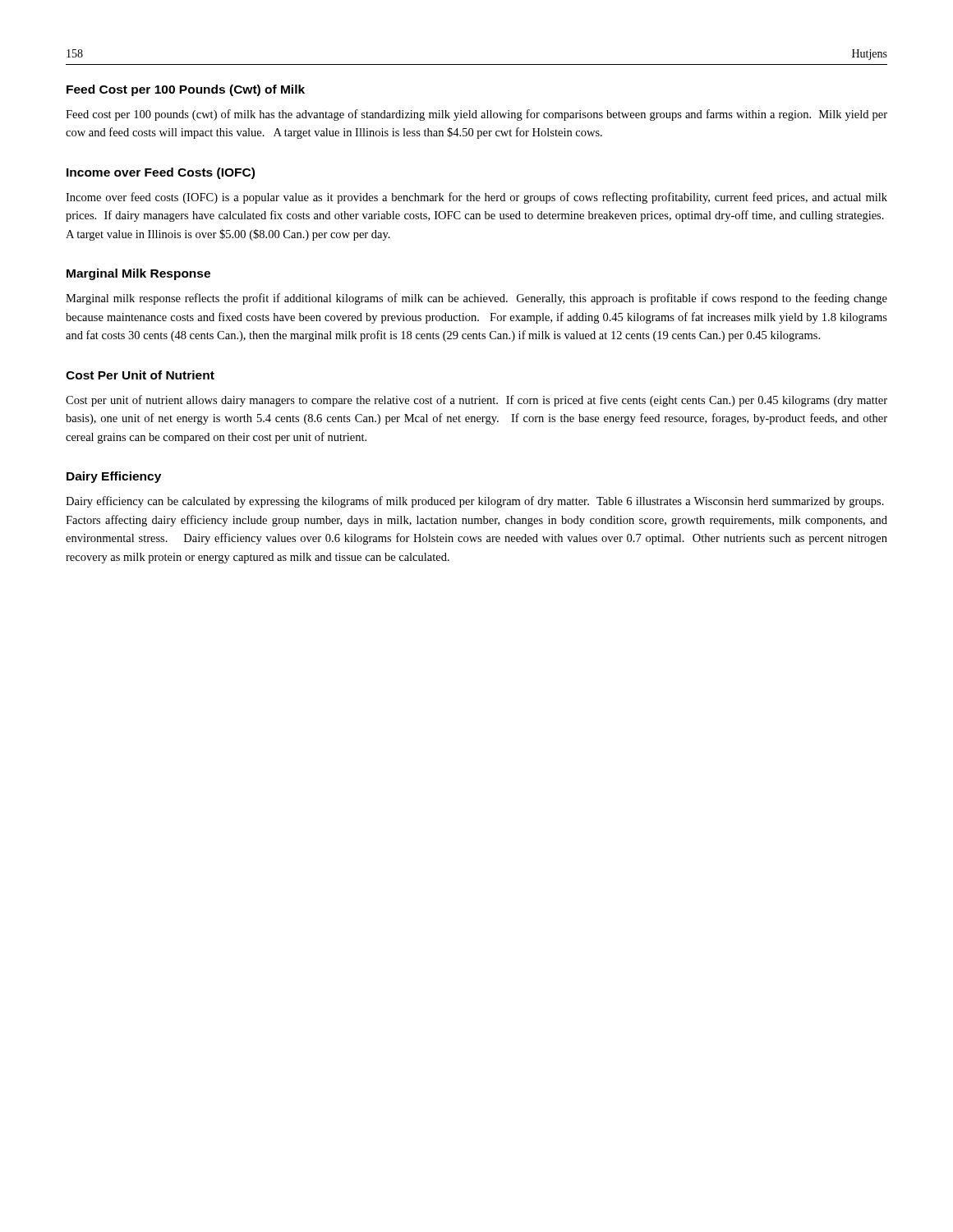This screenshot has width=953, height=1232.
Task: Click on the region starting "Cost Per Unit of Nutrient"
Action: 140,375
